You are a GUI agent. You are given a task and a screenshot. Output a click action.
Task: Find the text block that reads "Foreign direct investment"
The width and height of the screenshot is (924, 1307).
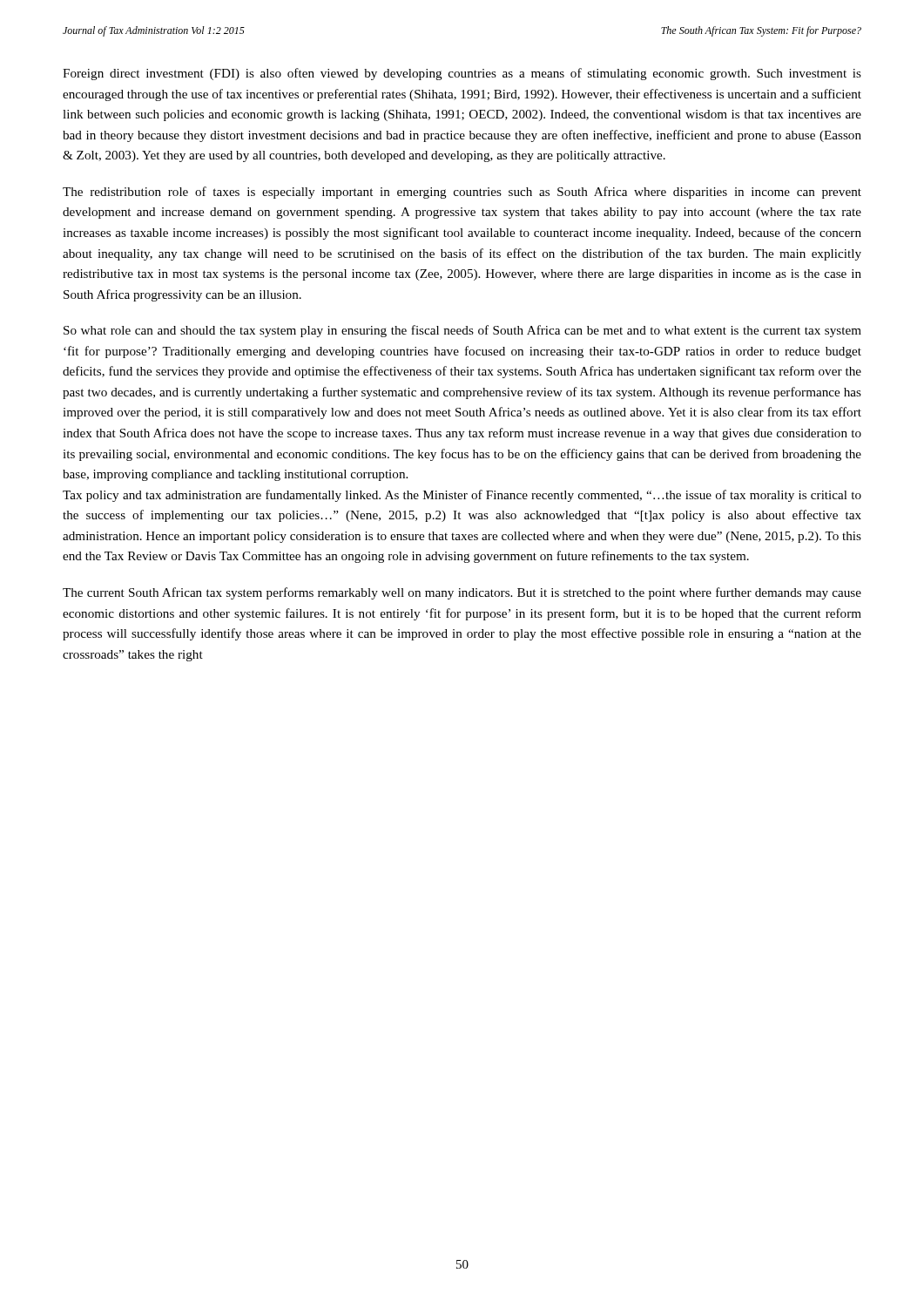462,114
